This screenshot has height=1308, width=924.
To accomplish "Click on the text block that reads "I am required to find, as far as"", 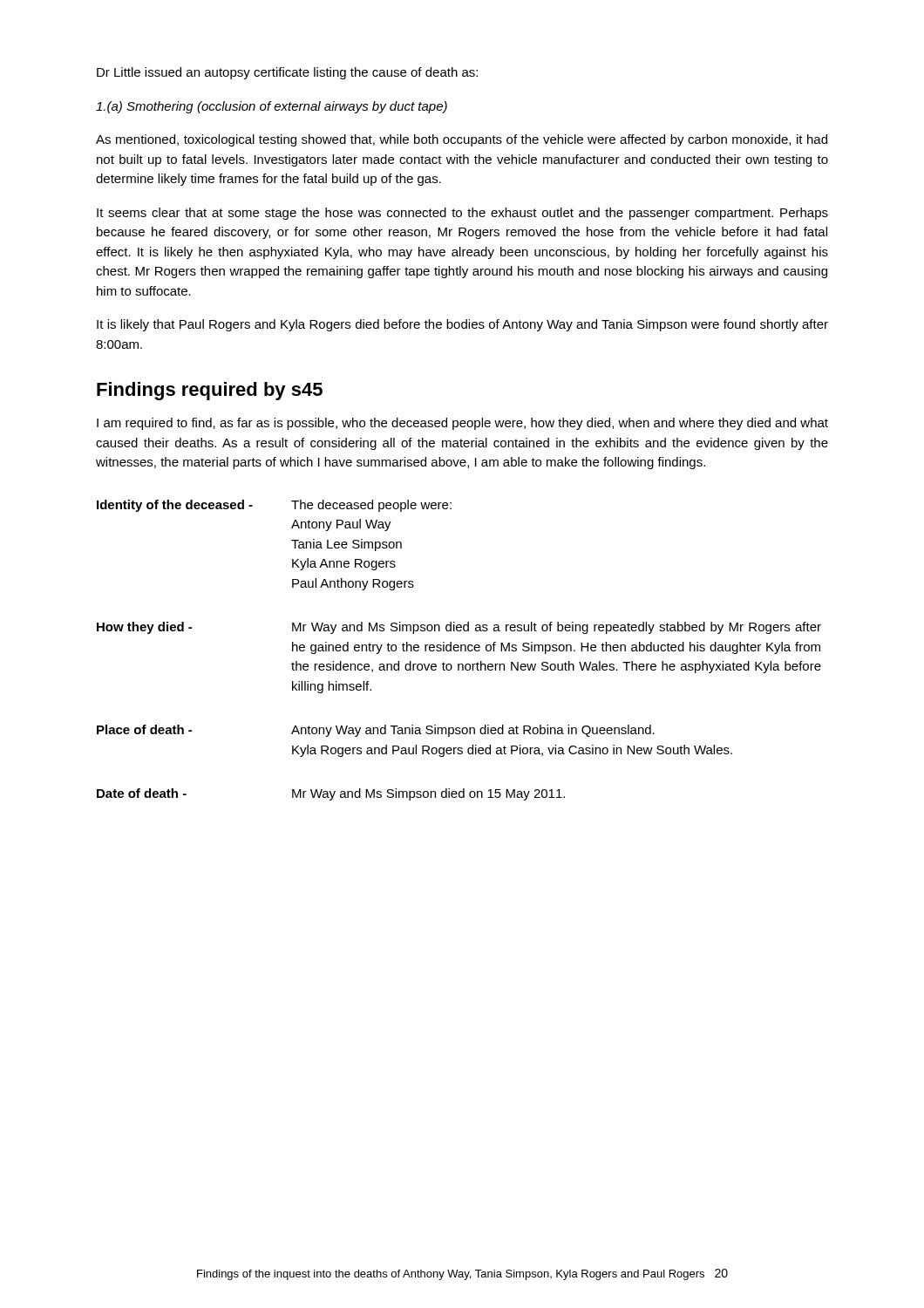I will point(462,442).
